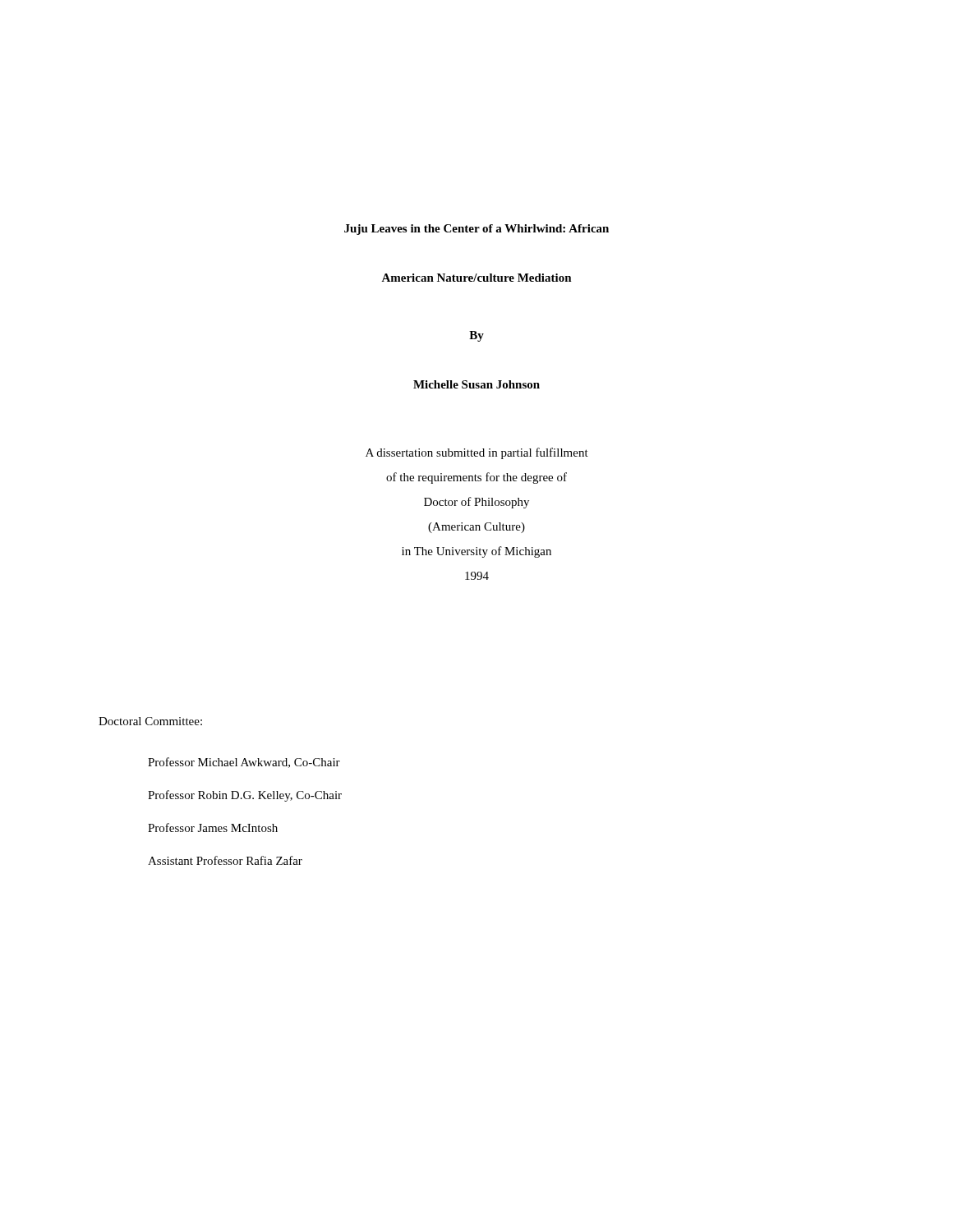Image resolution: width=953 pixels, height=1232 pixels.
Task: Navigate to the region starting "Professor Michael Awkward, Co-Chair"
Action: tap(244, 762)
